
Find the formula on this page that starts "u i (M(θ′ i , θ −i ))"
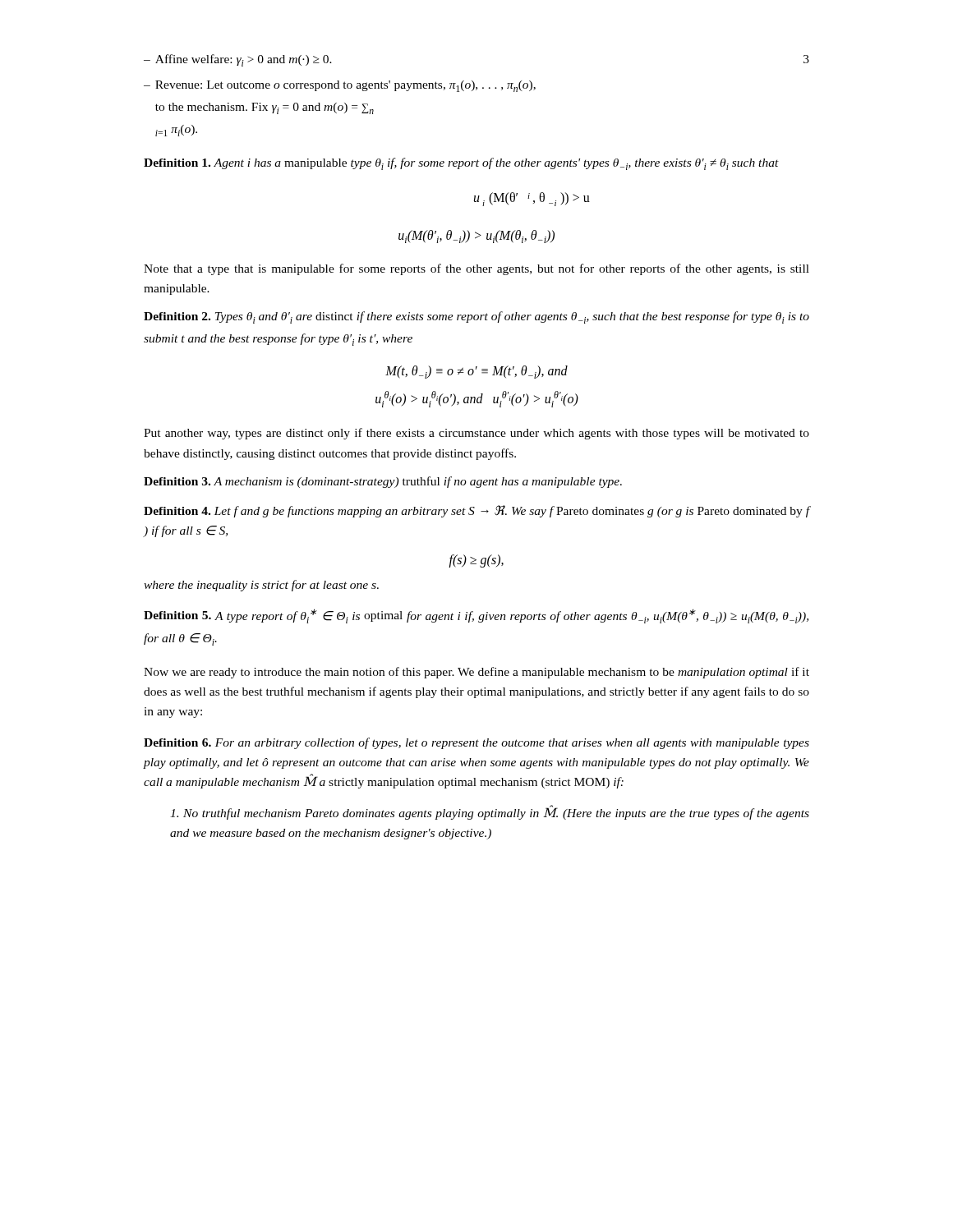(x=476, y=197)
